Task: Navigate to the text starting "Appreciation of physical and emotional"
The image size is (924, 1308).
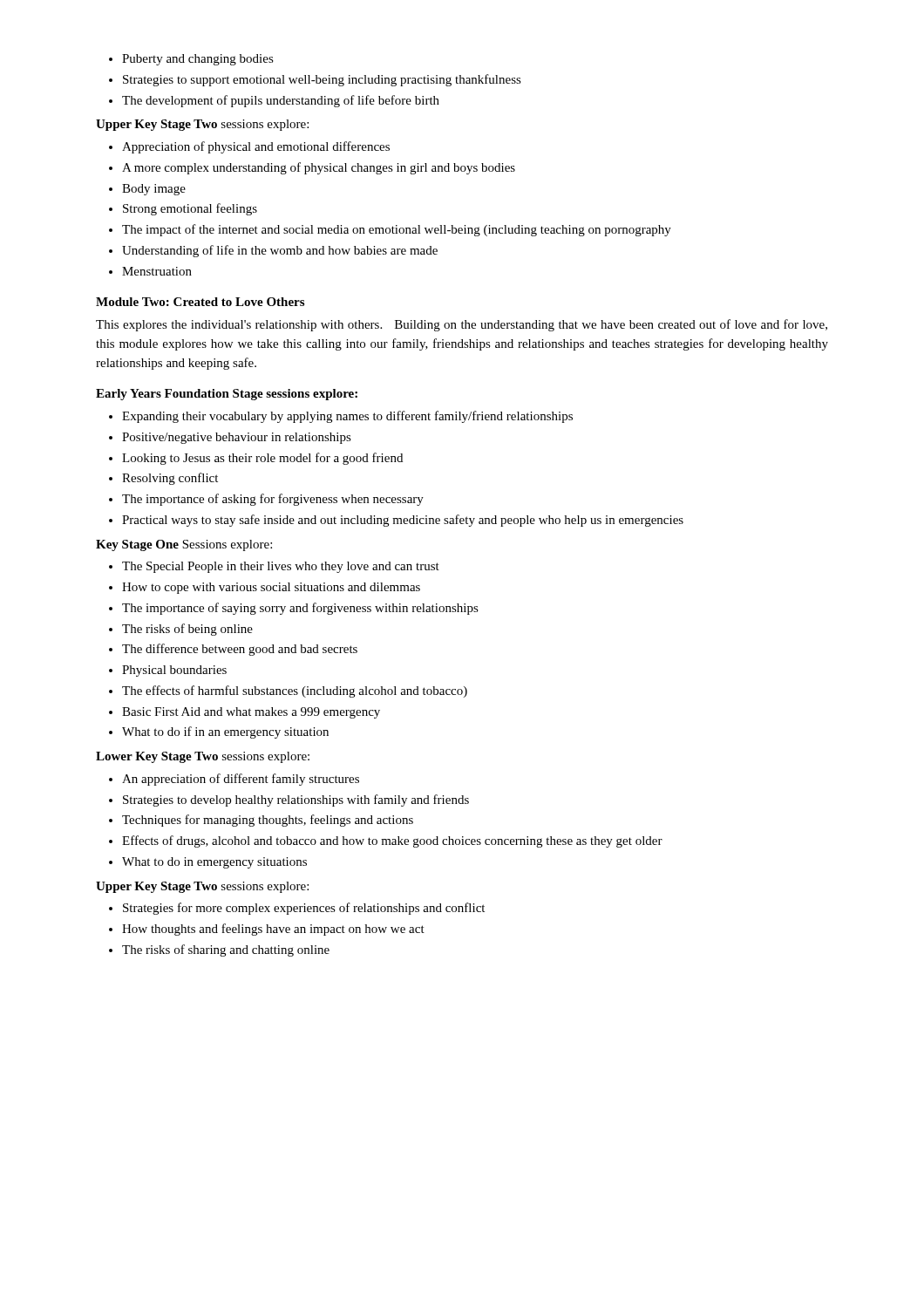Action: click(256, 147)
